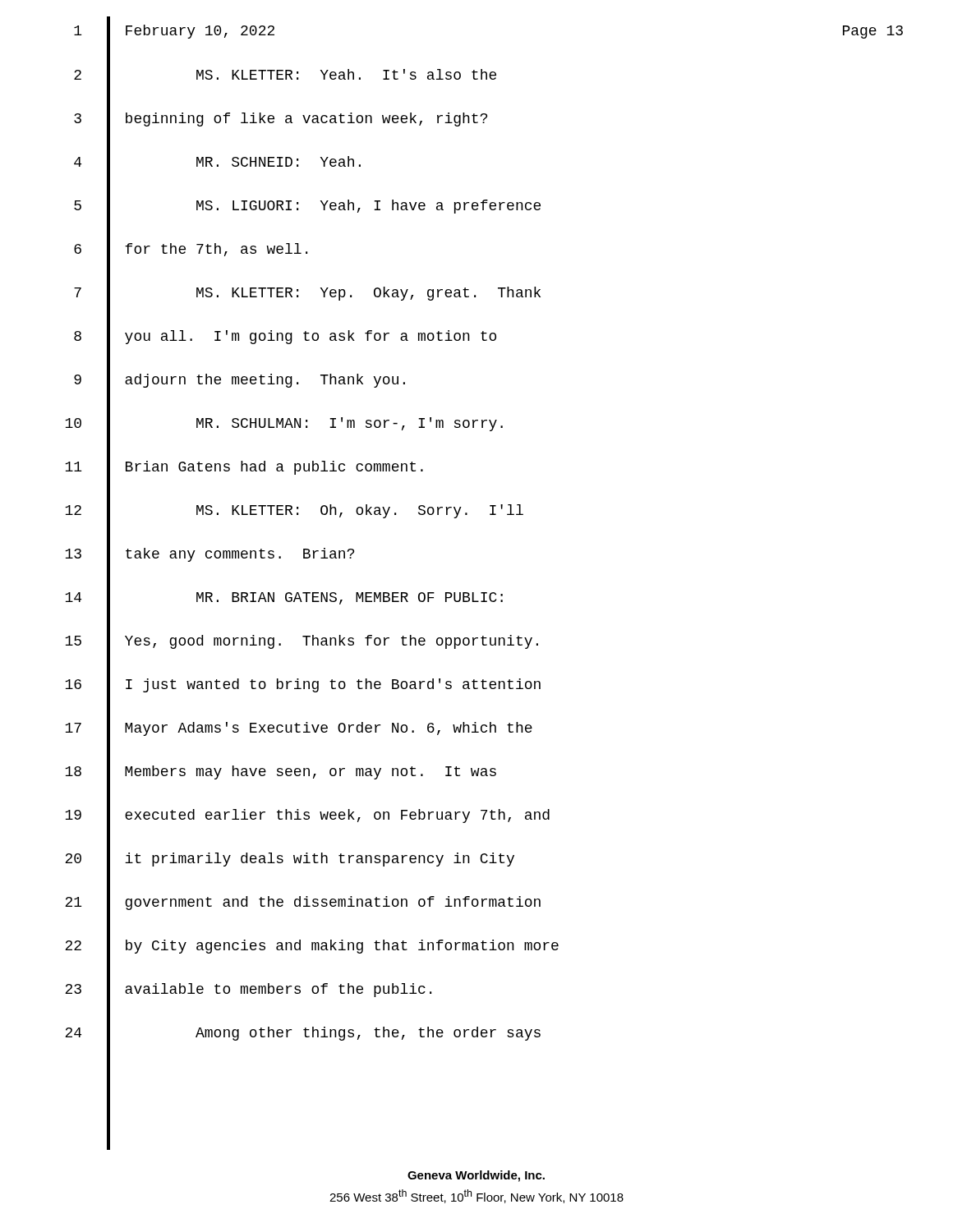
Task: Select the passage starting "12 MS. KLETTER: Oh,"
Action: pyautogui.click(x=262, y=511)
